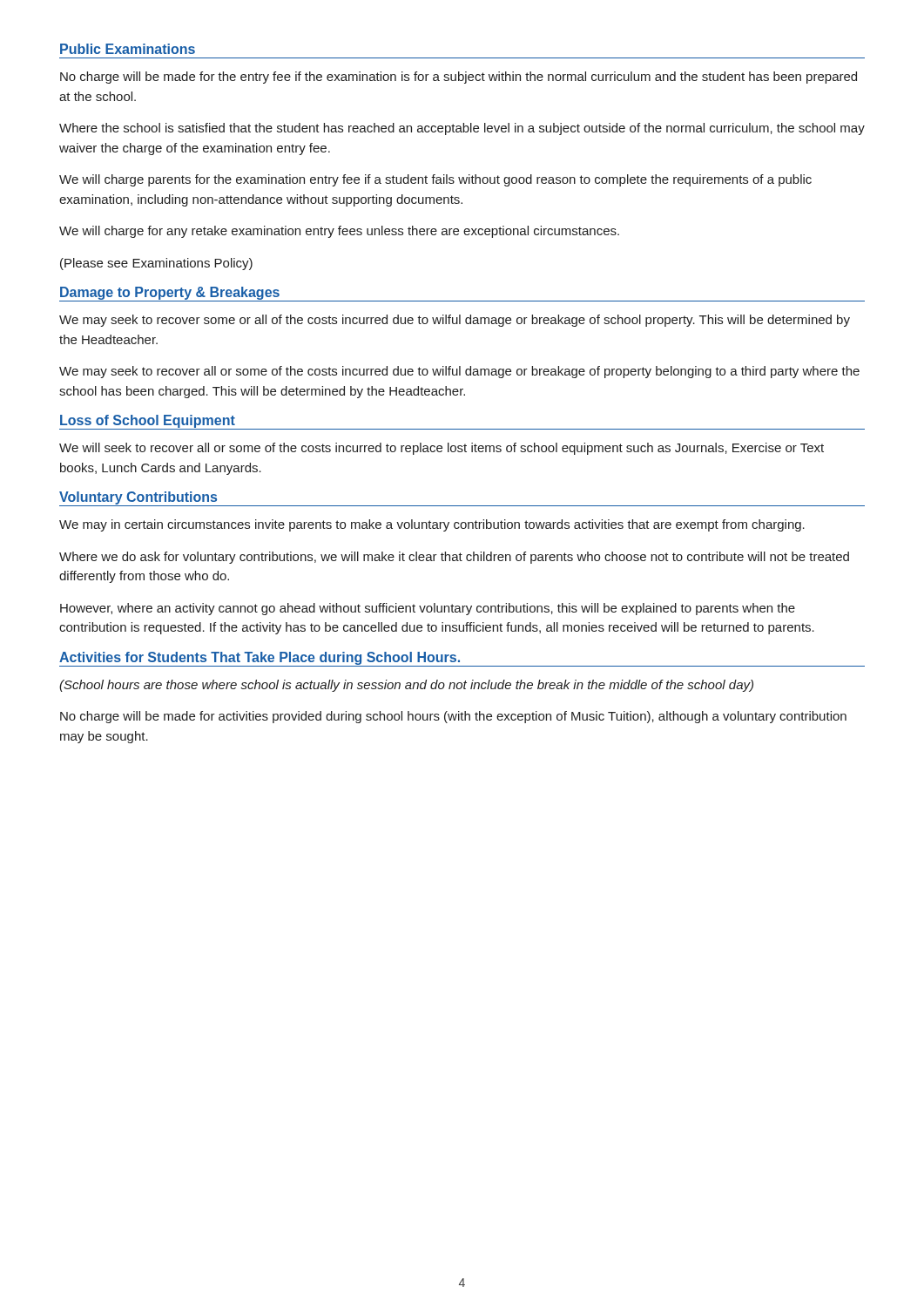Find the text block starting "(Please see Examinations Policy)"

(156, 262)
